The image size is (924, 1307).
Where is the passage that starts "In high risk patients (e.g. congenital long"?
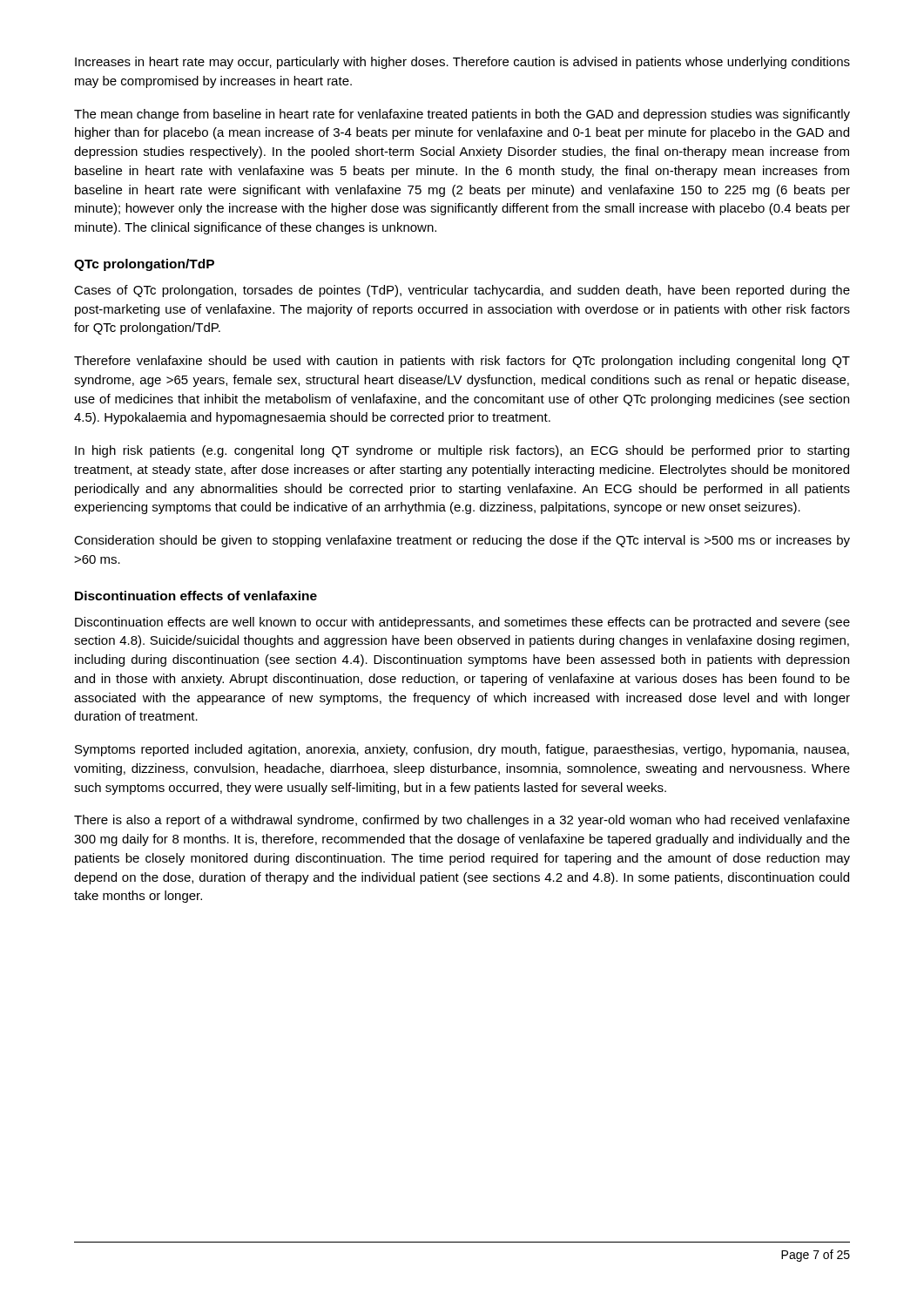click(462, 478)
